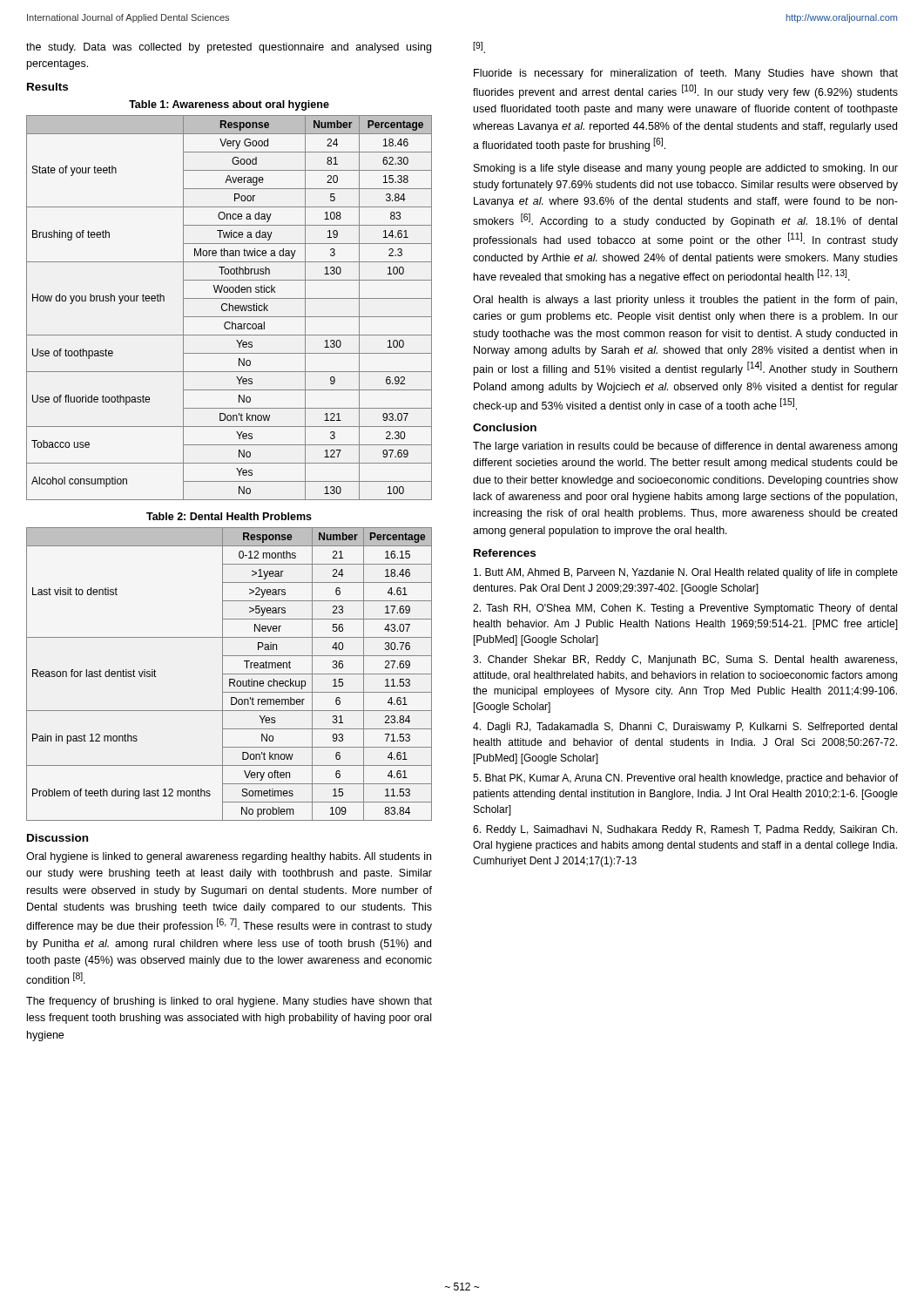Image resolution: width=924 pixels, height=1307 pixels.
Task: Select the table that reads "Use of fluoride toothpaste"
Action: [229, 307]
